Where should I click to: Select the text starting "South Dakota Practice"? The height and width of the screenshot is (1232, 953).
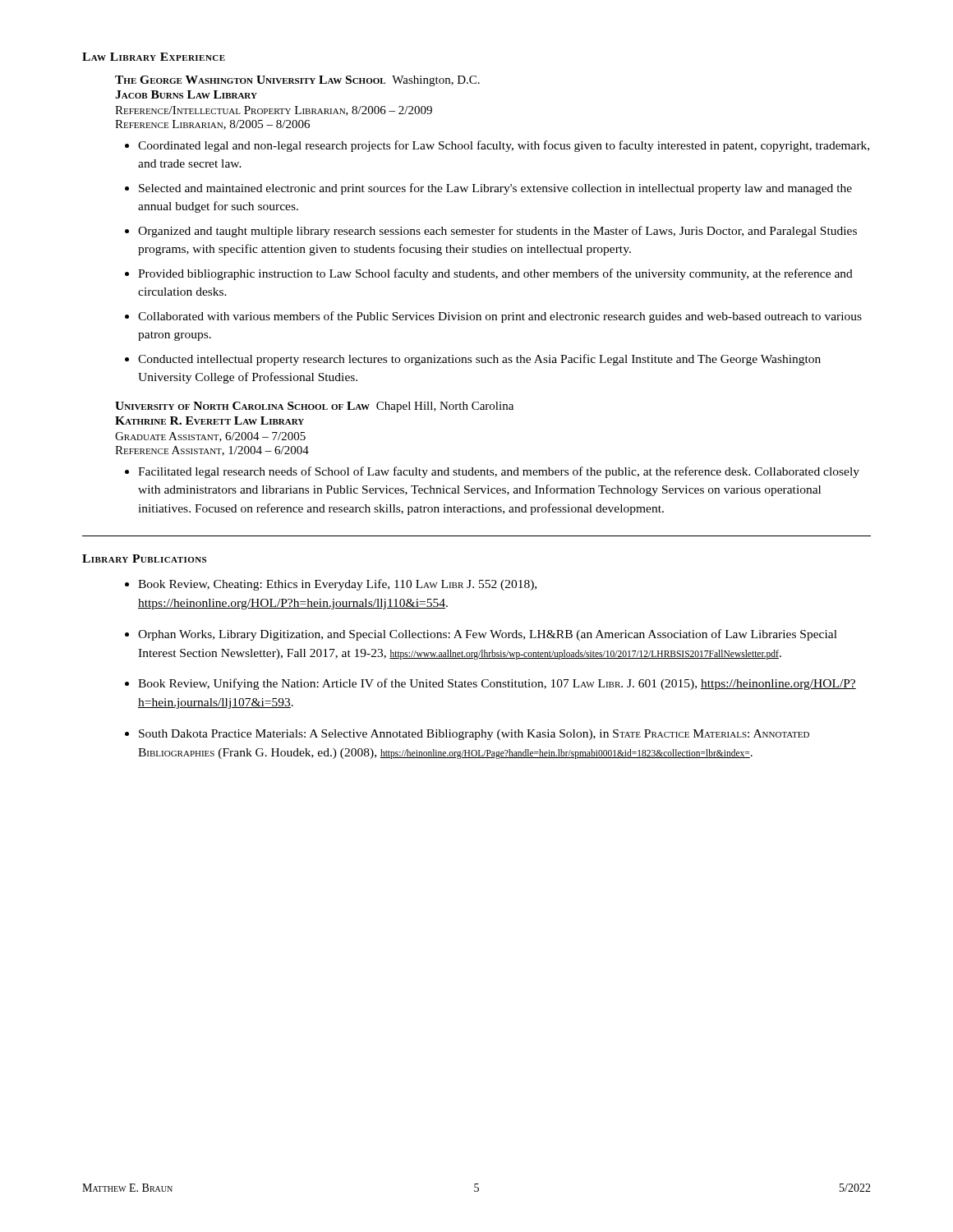coord(474,742)
